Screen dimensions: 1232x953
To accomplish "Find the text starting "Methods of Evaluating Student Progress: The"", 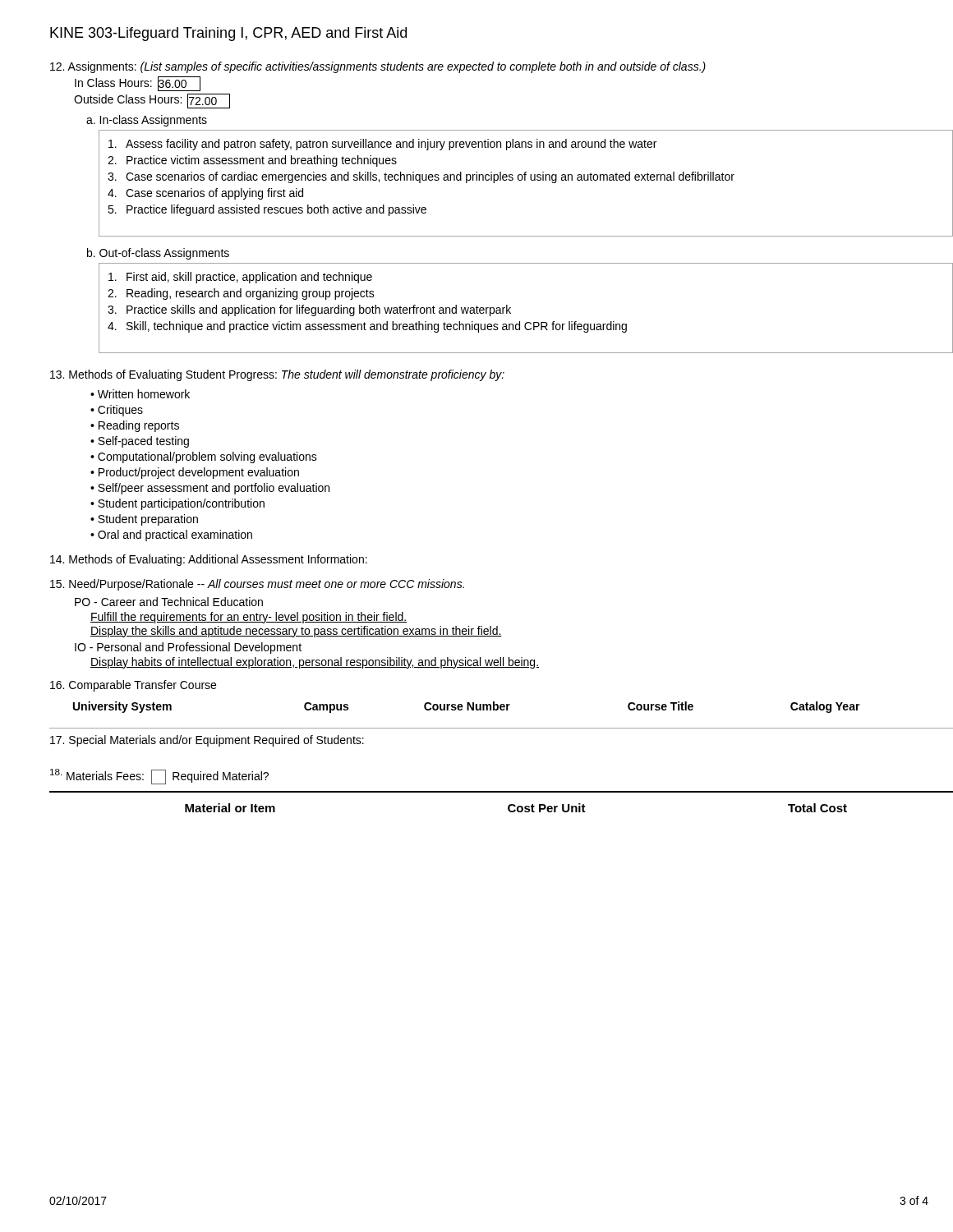I will pos(277,374).
